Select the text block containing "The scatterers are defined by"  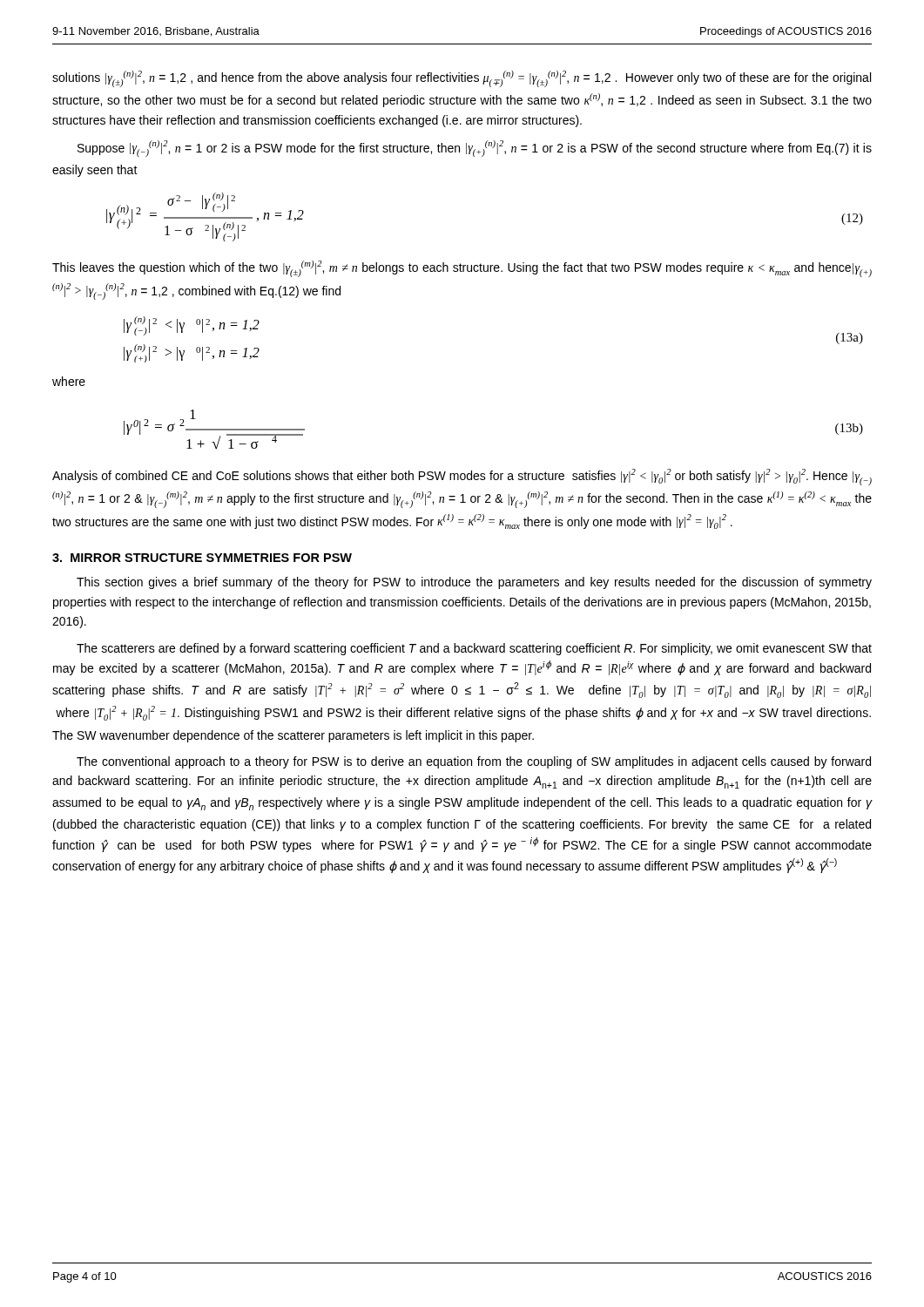coord(462,692)
